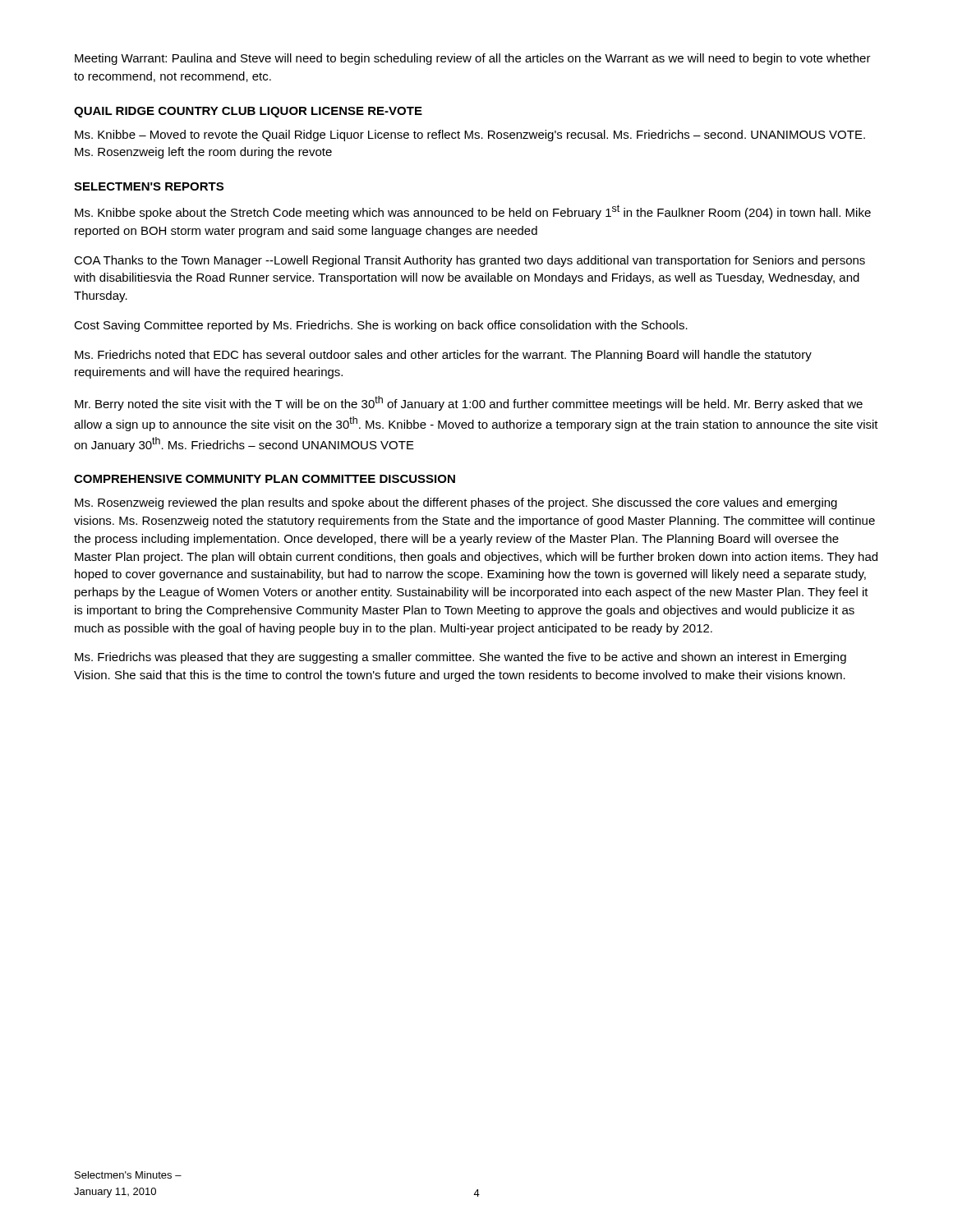Select the region starting "Ms. Rosenzweig reviewed the plan results and spoke"

tap(476, 565)
